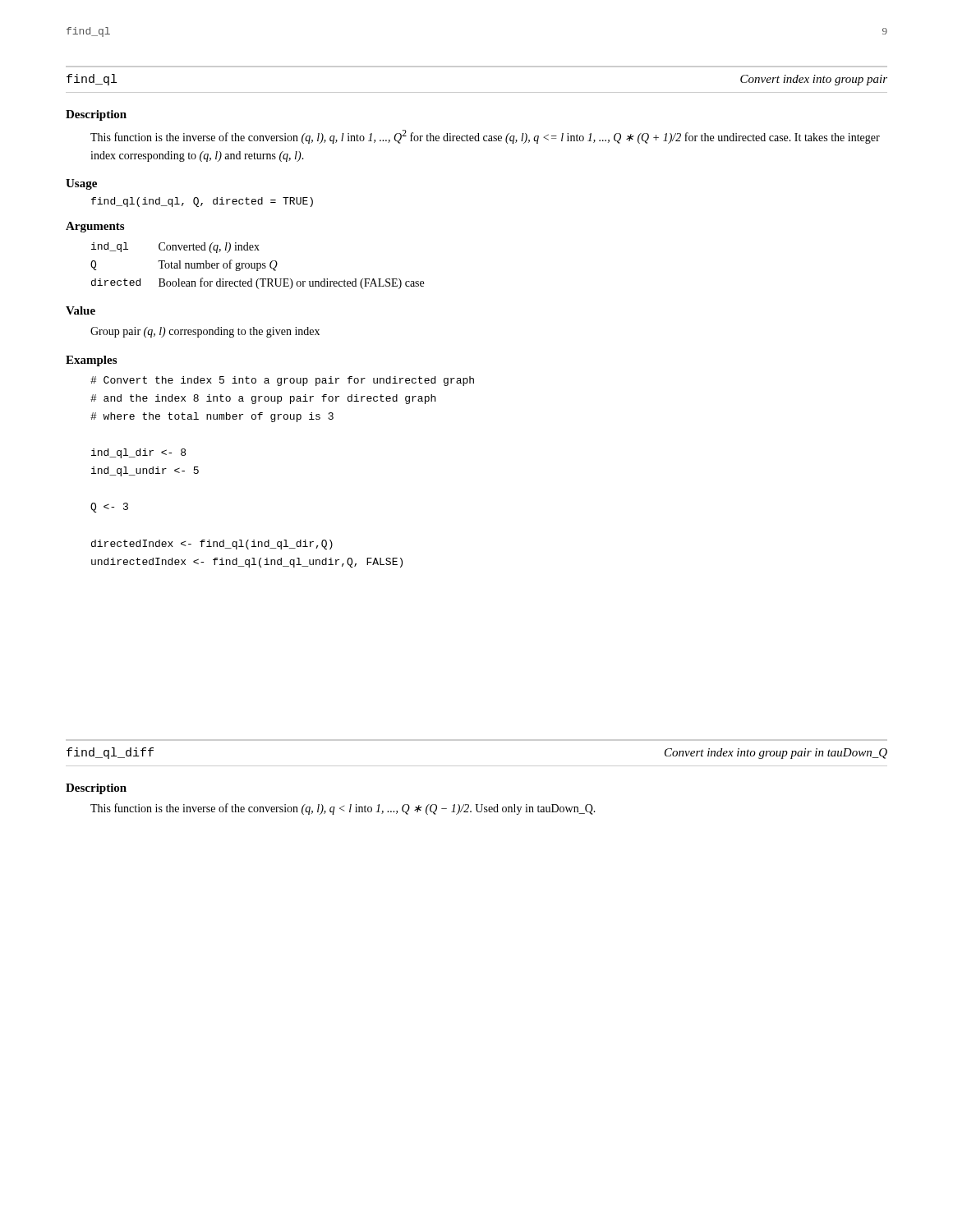Click on the text block that reads "Group pair (q, l) corresponding"

(x=205, y=332)
